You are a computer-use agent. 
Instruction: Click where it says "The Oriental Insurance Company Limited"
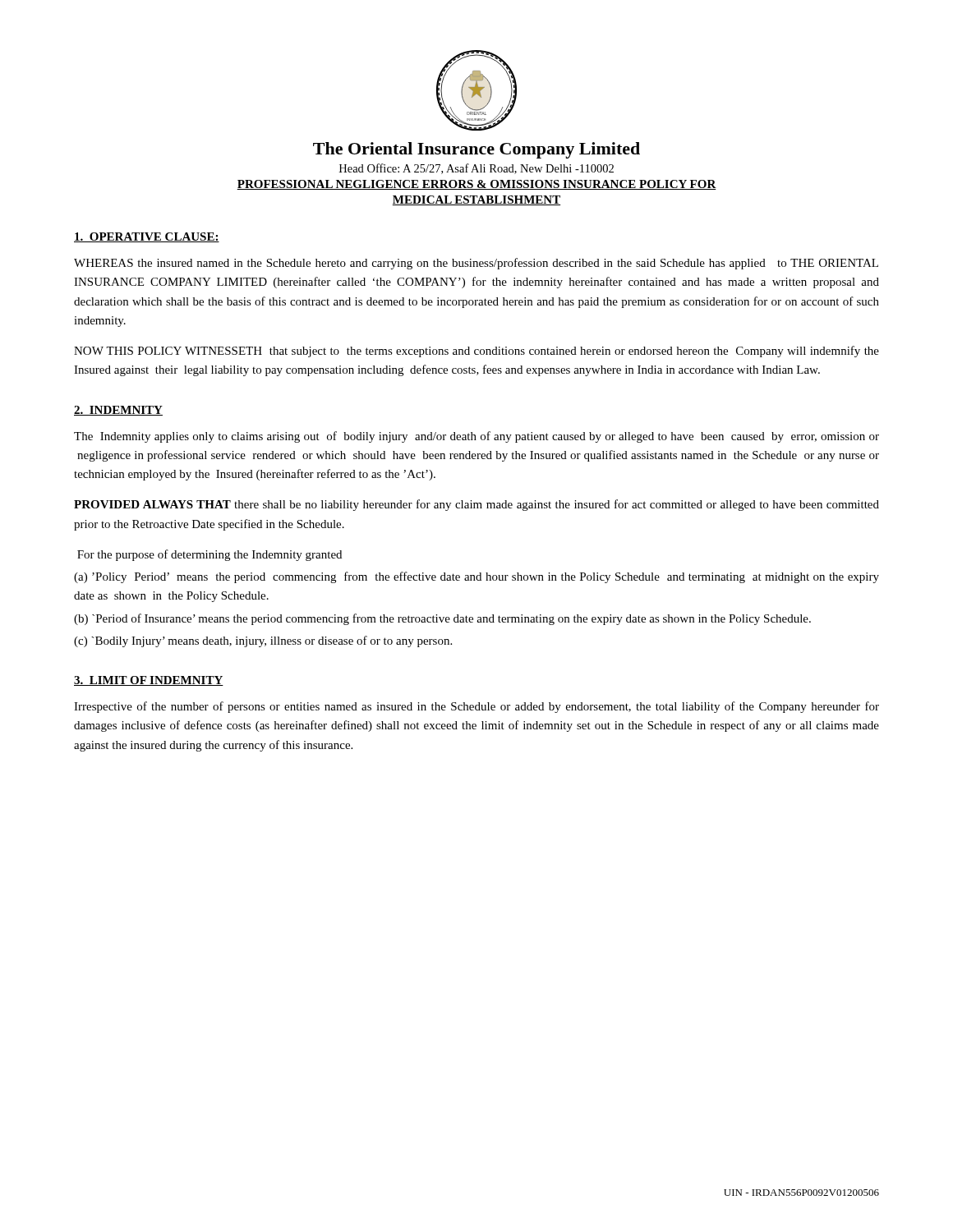476,148
